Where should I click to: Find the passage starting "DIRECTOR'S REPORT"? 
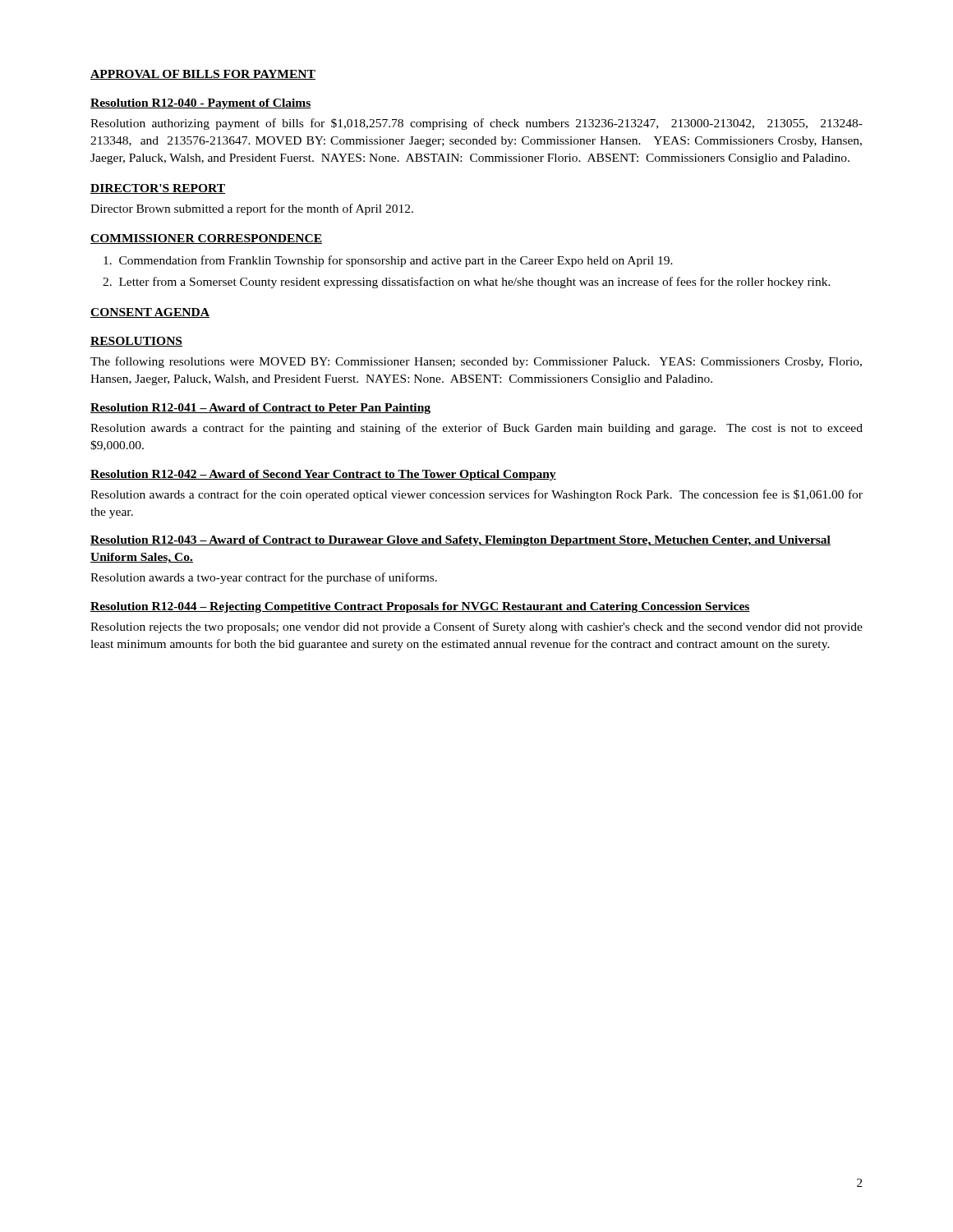pyautogui.click(x=158, y=187)
